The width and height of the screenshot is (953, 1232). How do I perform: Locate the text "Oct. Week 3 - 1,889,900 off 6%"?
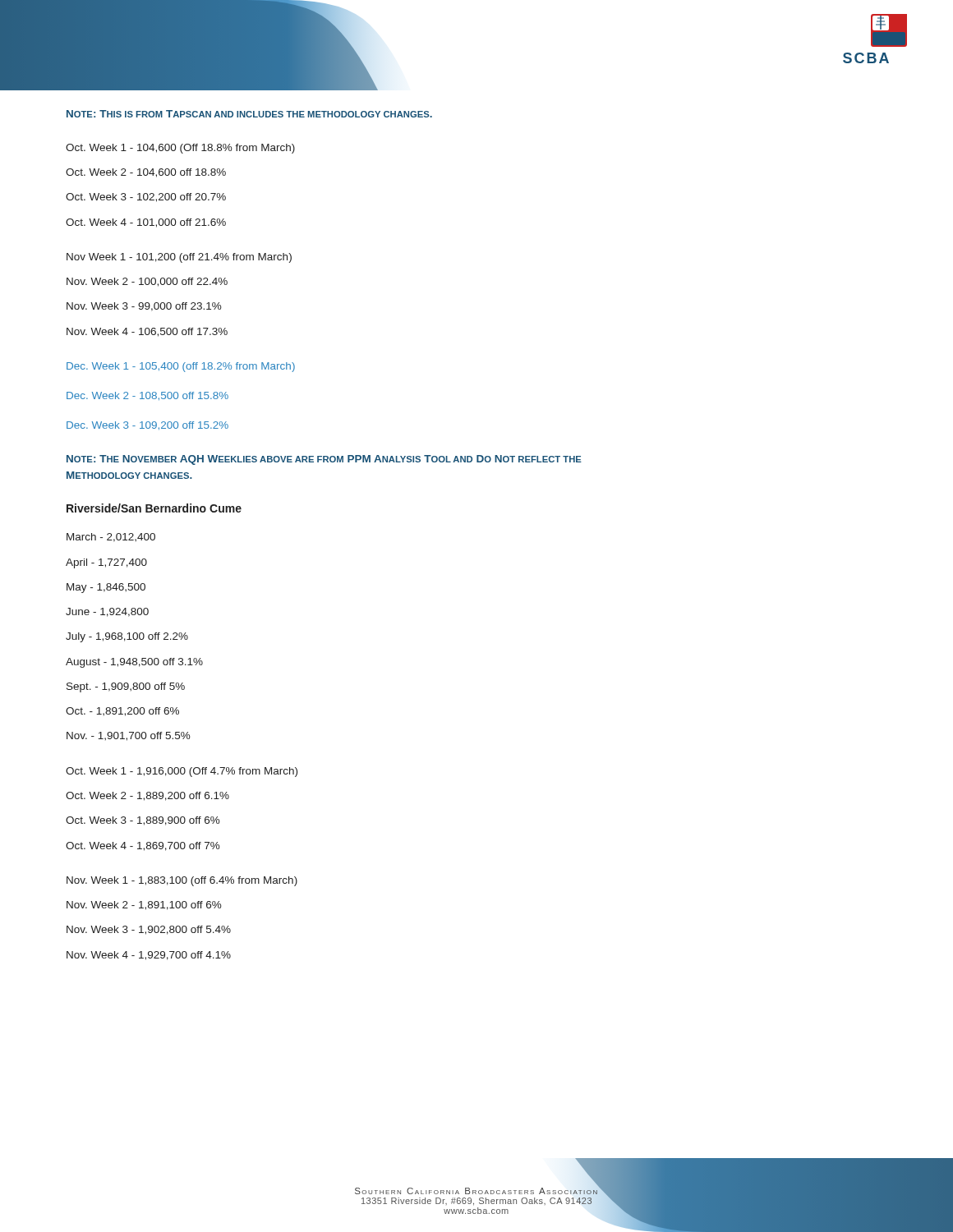(143, 821)
